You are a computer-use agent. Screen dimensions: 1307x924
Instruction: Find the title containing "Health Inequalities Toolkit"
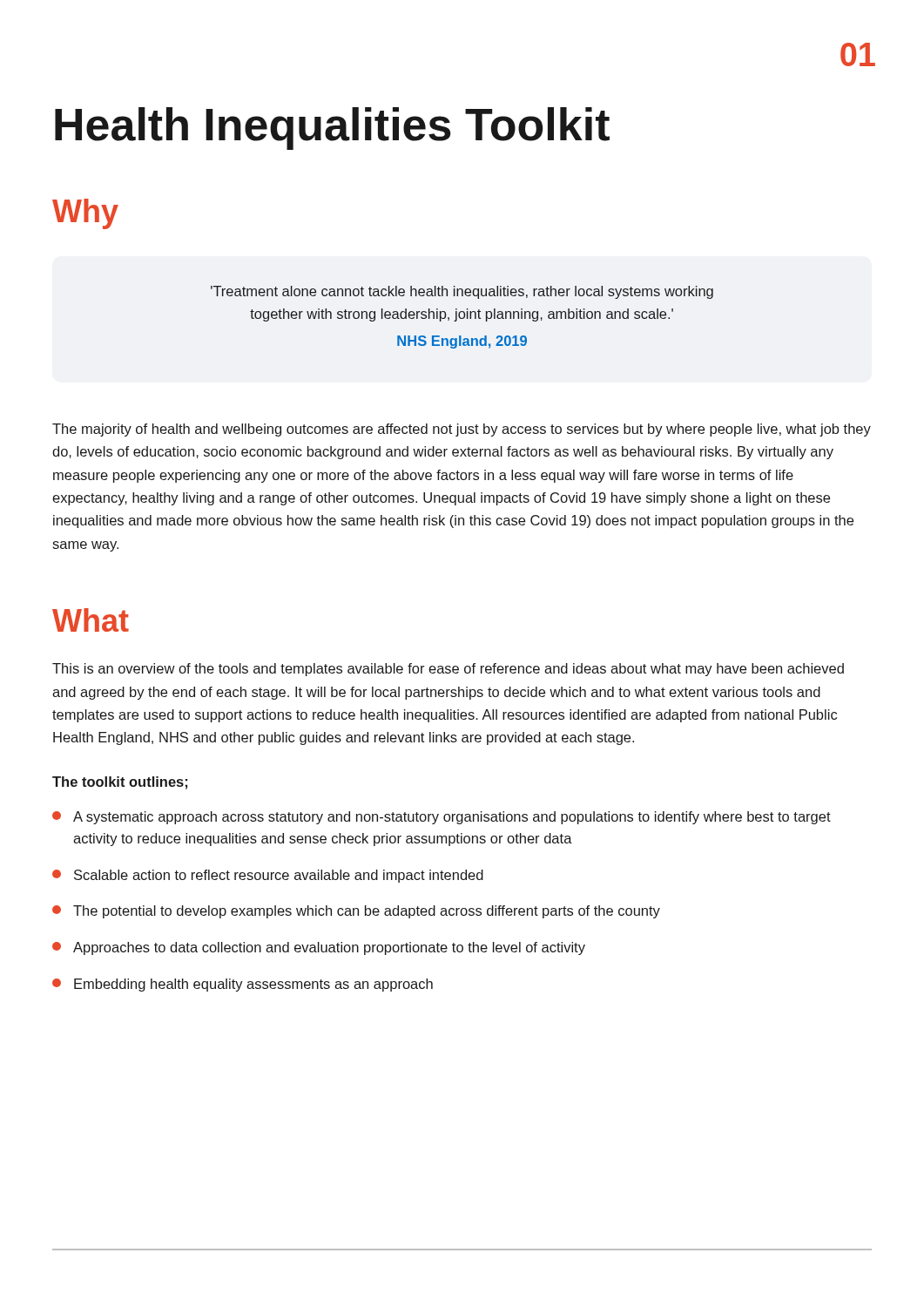[331, 125]
